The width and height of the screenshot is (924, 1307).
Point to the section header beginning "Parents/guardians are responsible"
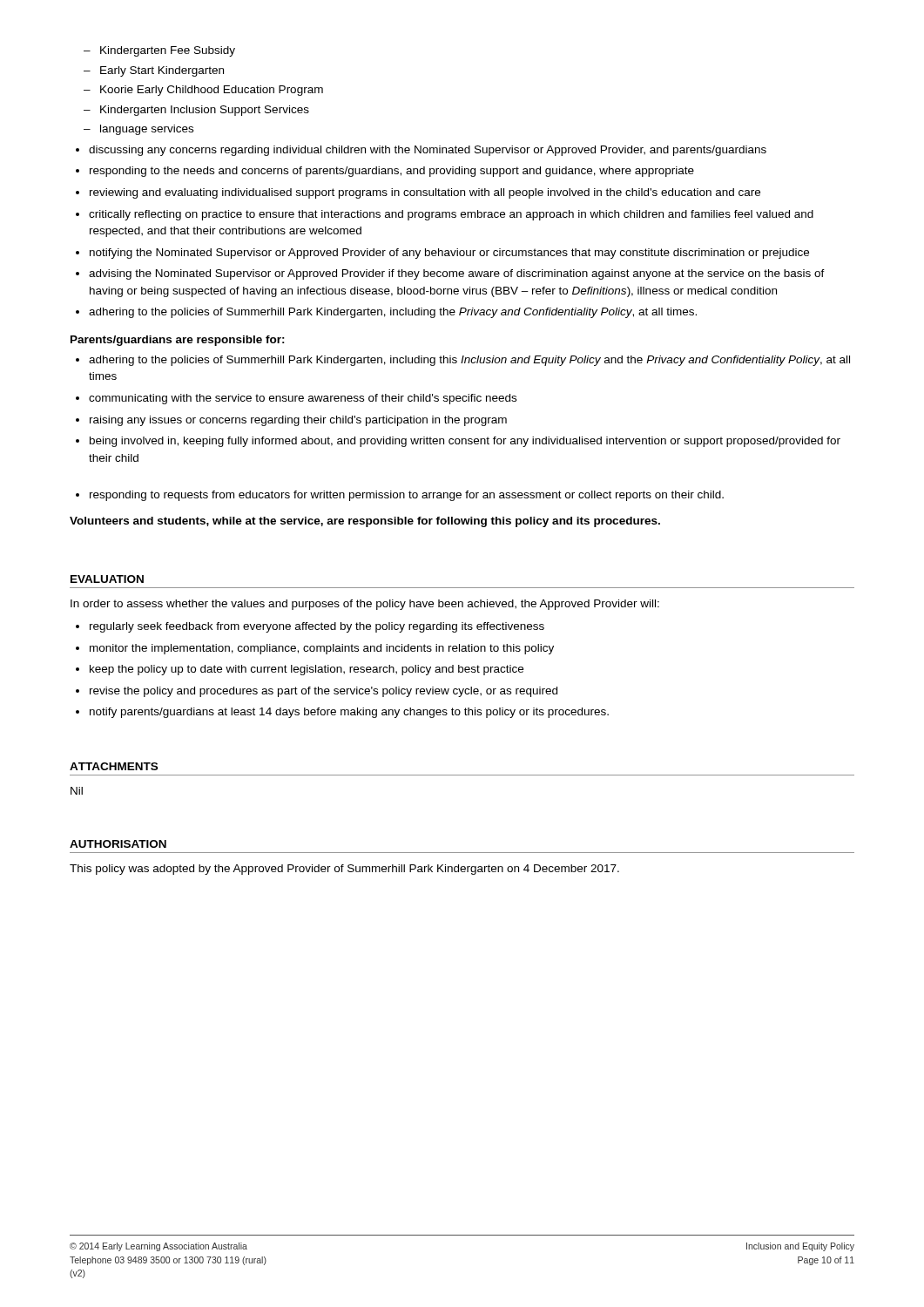click(x=177, y=339)
